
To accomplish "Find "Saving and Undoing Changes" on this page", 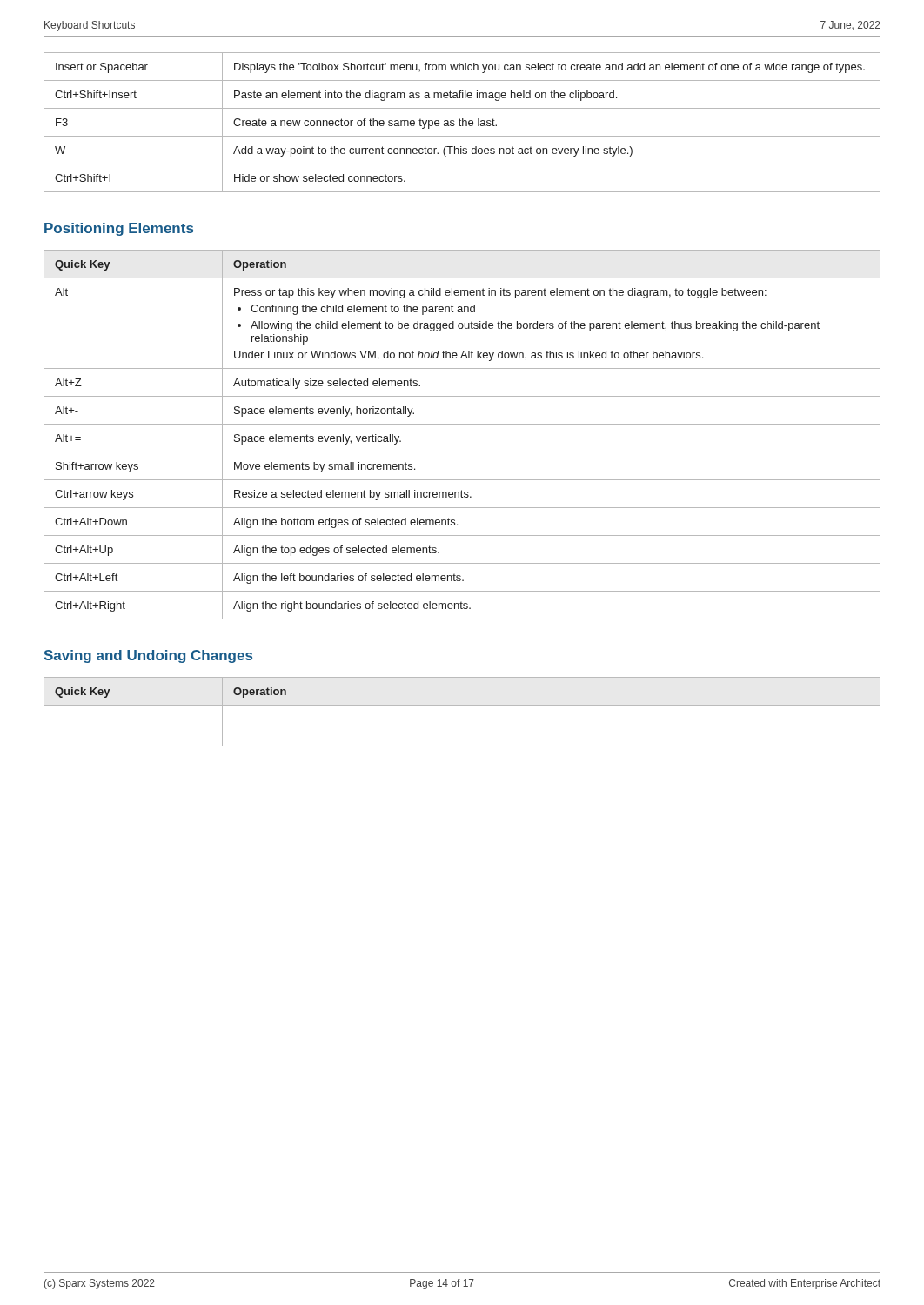I will (x=148, y=656).
